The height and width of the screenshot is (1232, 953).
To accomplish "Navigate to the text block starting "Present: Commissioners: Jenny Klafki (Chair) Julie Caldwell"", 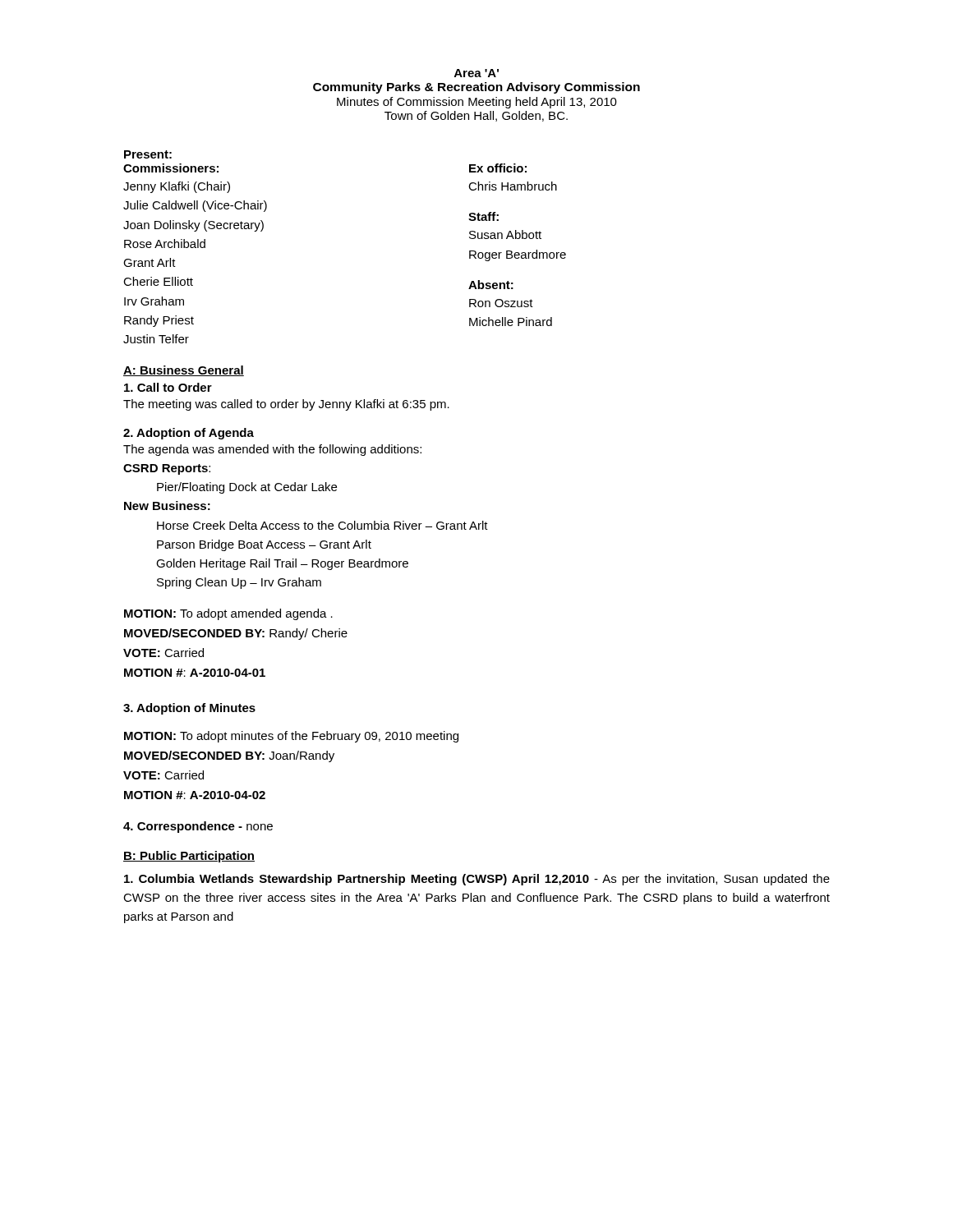I will coord(476,248).
